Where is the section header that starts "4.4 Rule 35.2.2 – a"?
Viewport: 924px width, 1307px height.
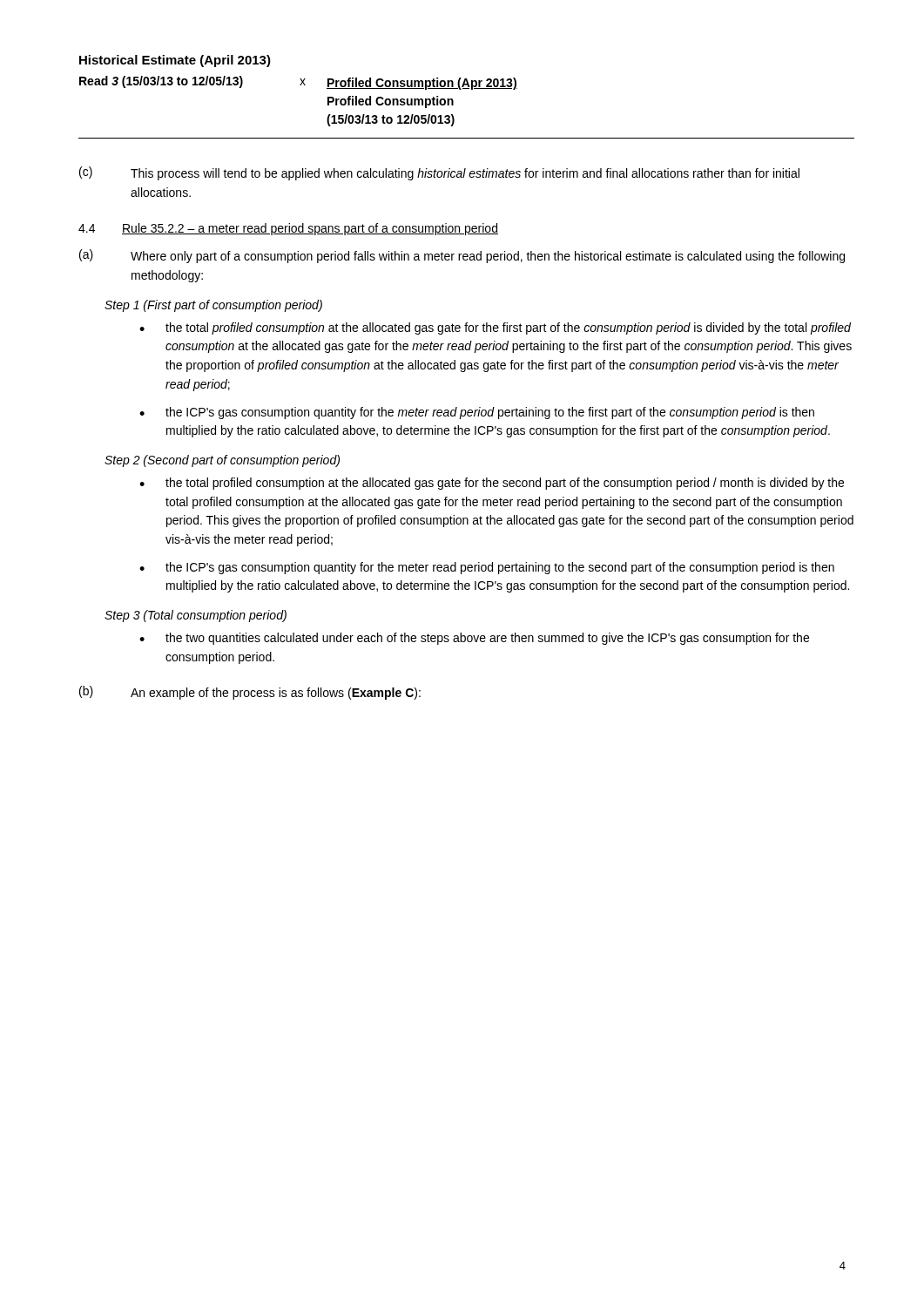(x=288, y=229)
